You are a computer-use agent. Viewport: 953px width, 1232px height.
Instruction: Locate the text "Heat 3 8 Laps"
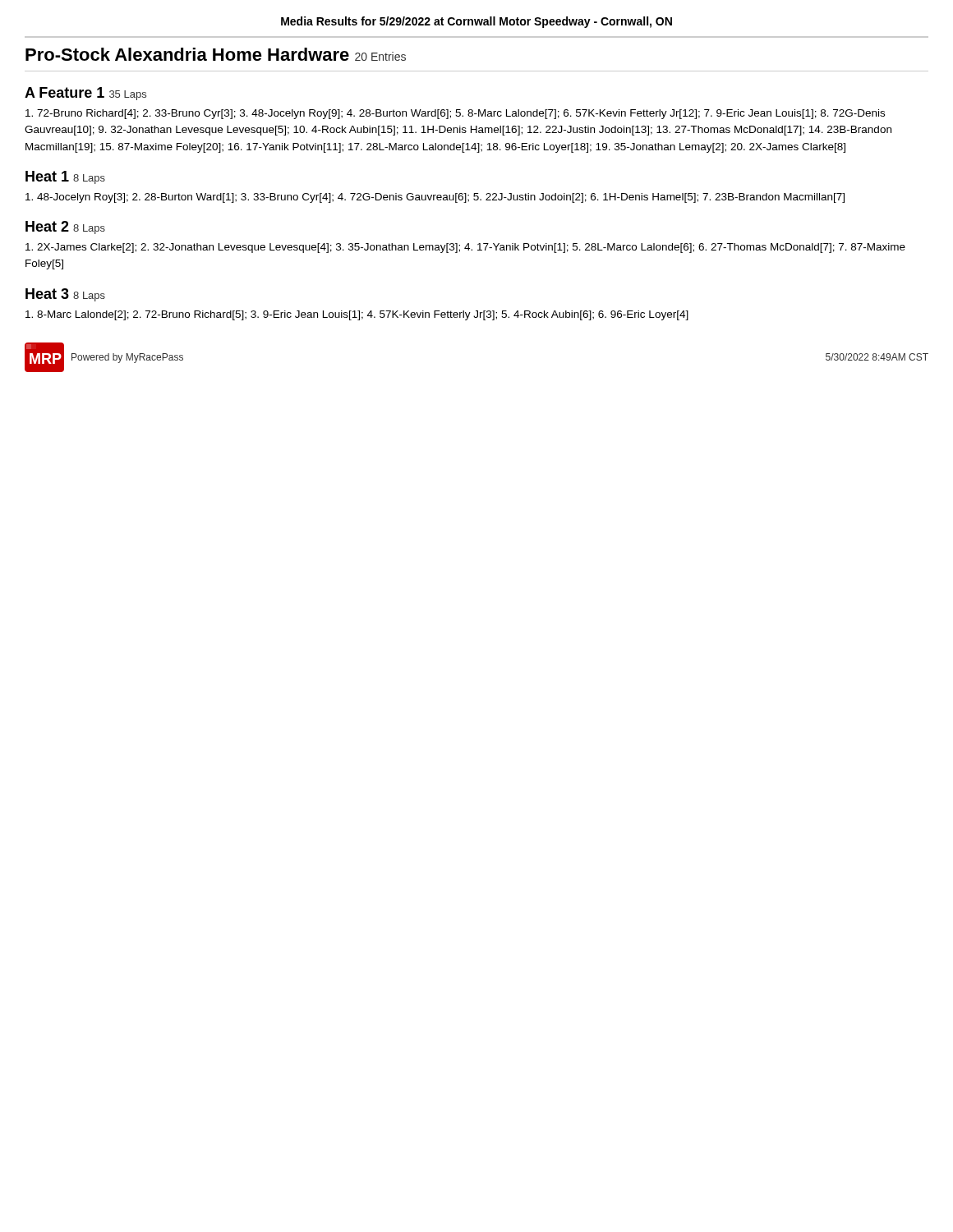65,294
